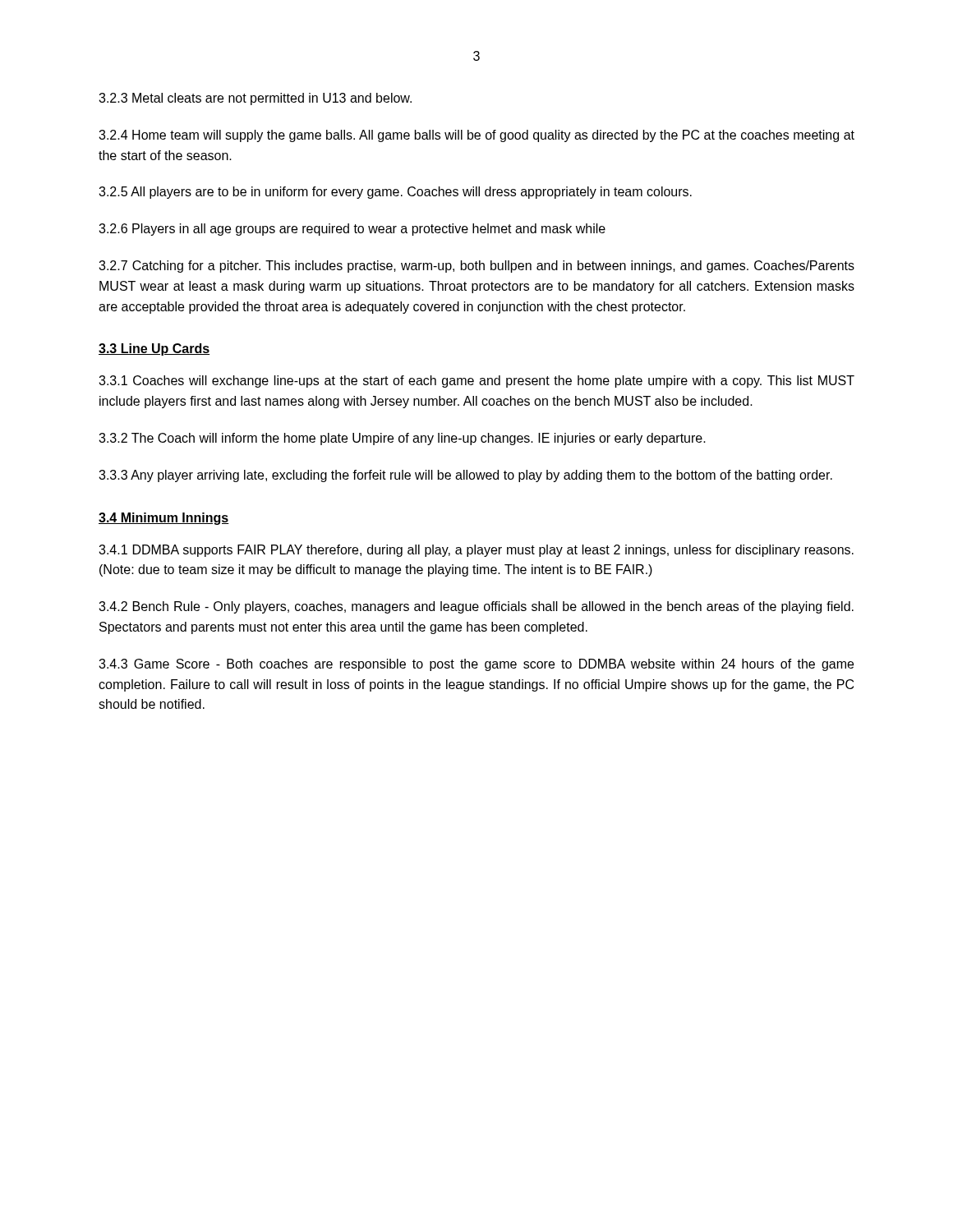Select the block starting "3.2.3 Metal cleats are not permitted in U13"
The height and width of the screenshot is (1232, 953).
256,98
